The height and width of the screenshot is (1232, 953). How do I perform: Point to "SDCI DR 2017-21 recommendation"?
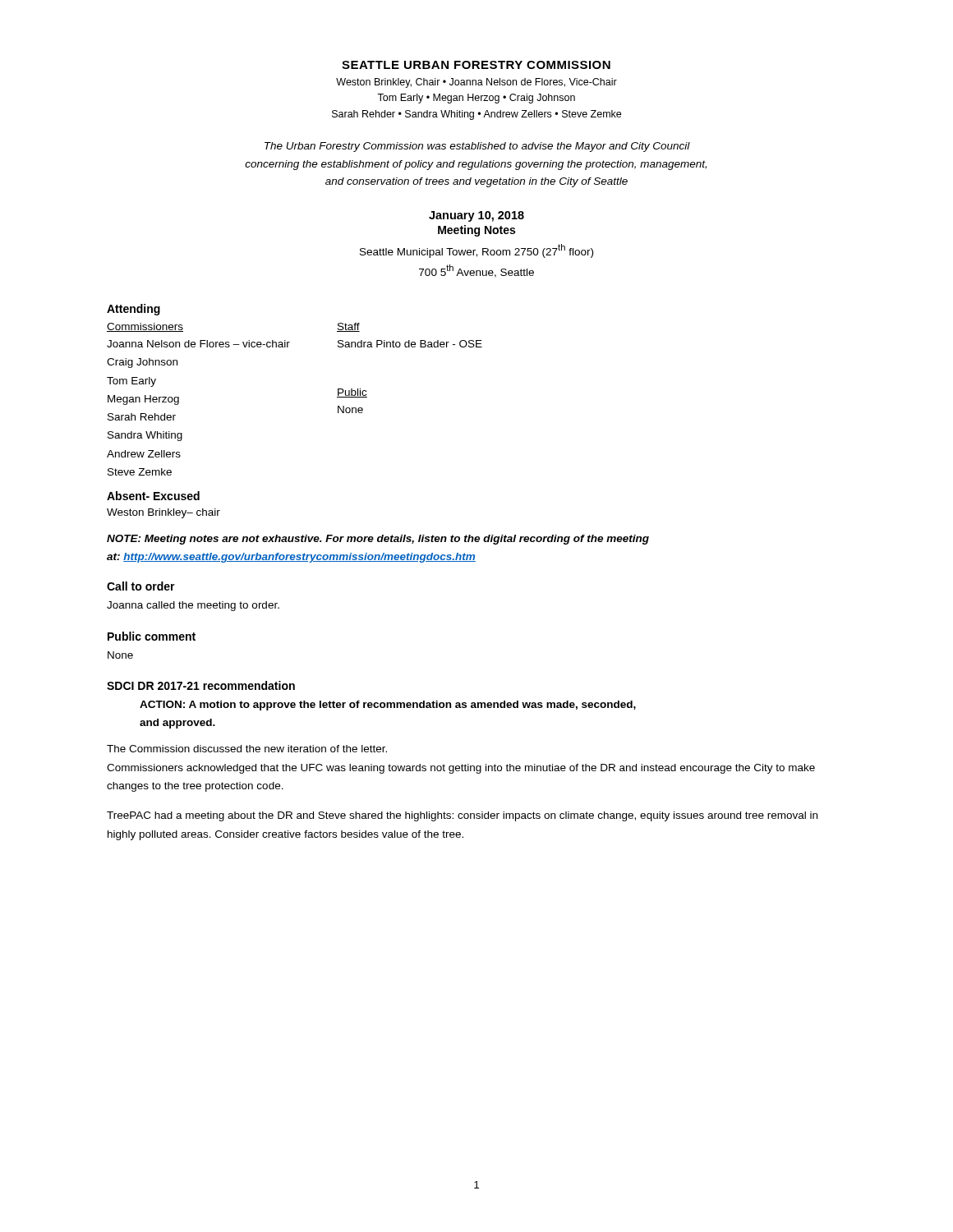click(201, 686)
